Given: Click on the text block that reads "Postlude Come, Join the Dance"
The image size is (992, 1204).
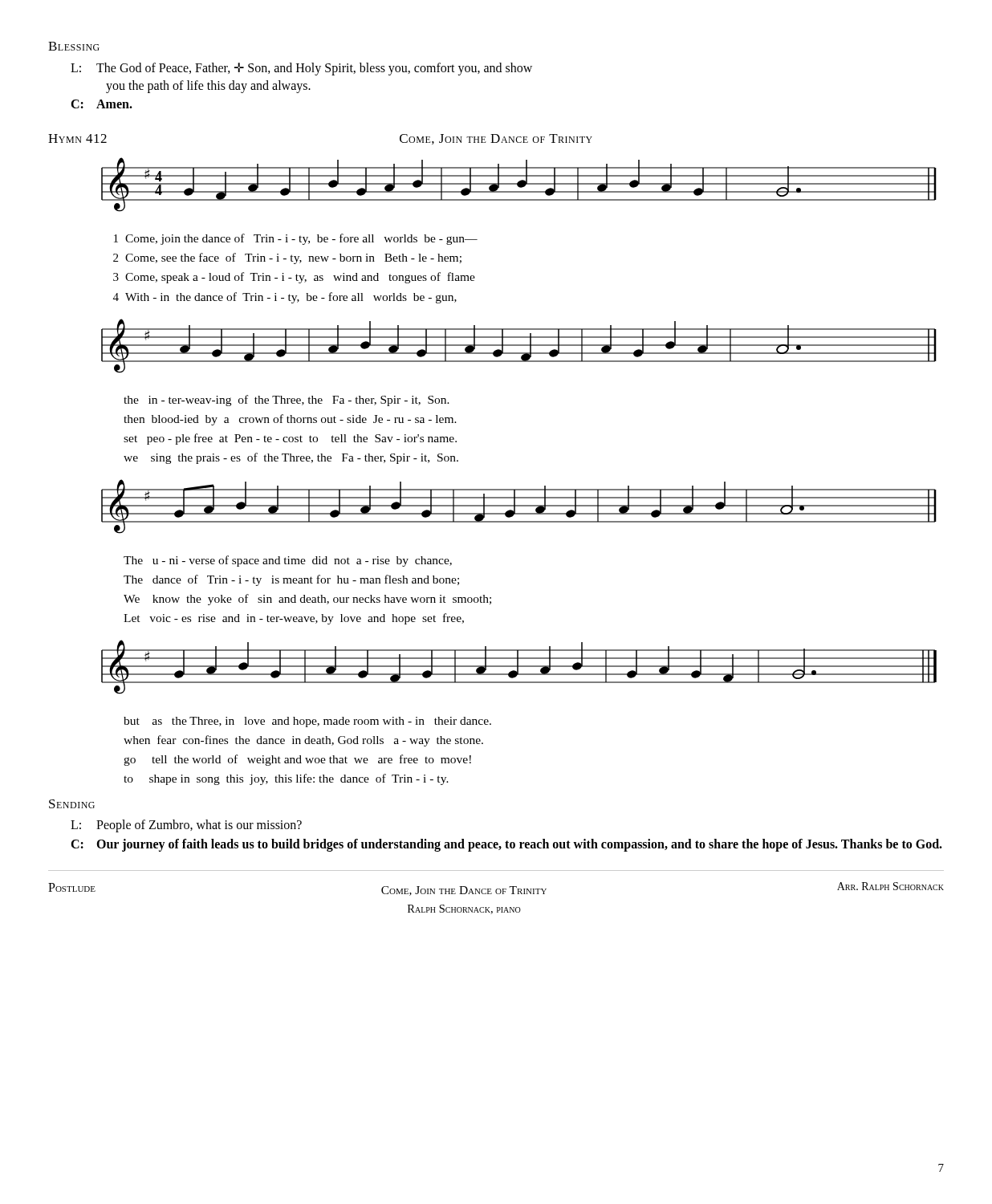Looking at the screenshot, I should coord(496,900).
